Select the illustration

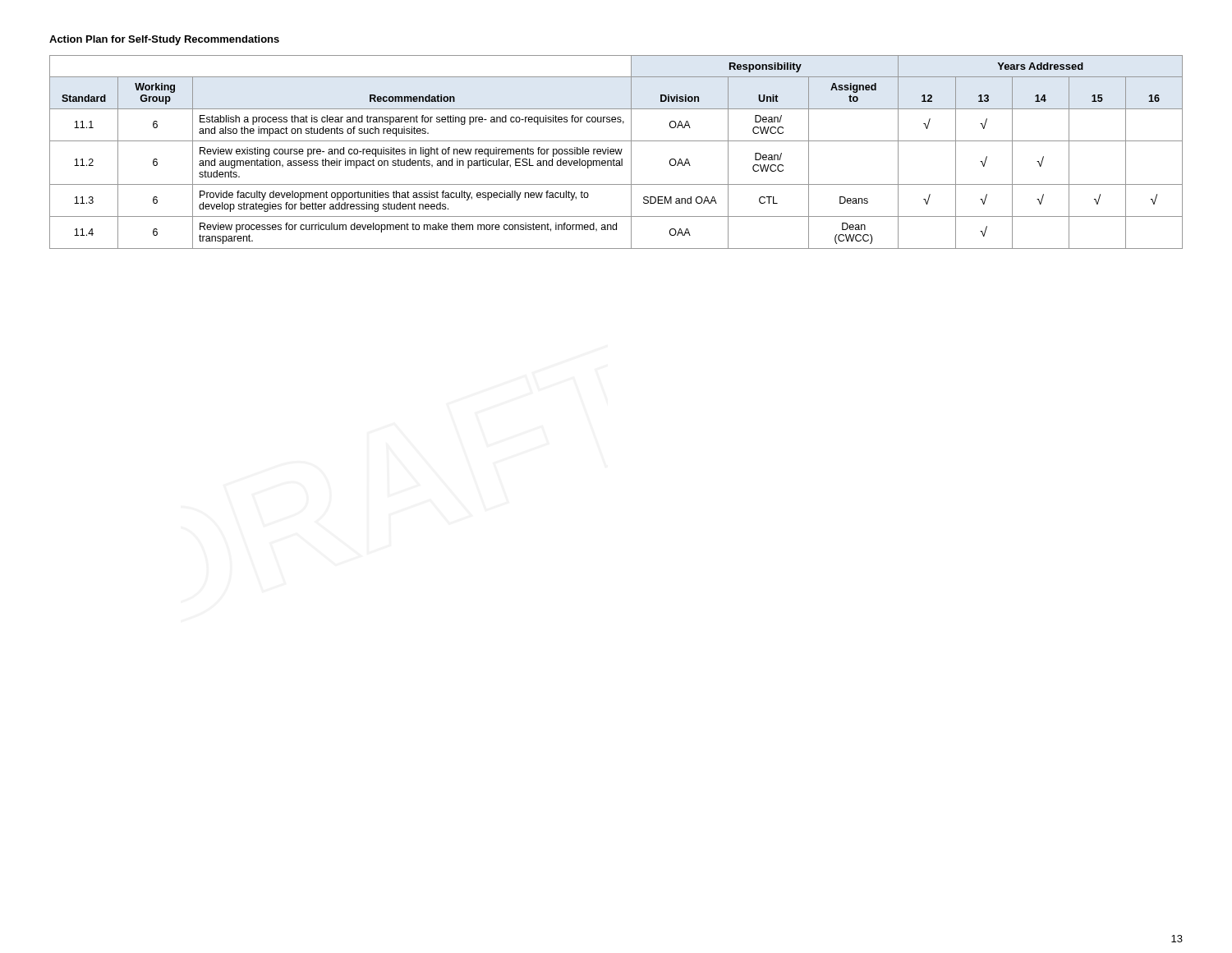click(394, 518)
